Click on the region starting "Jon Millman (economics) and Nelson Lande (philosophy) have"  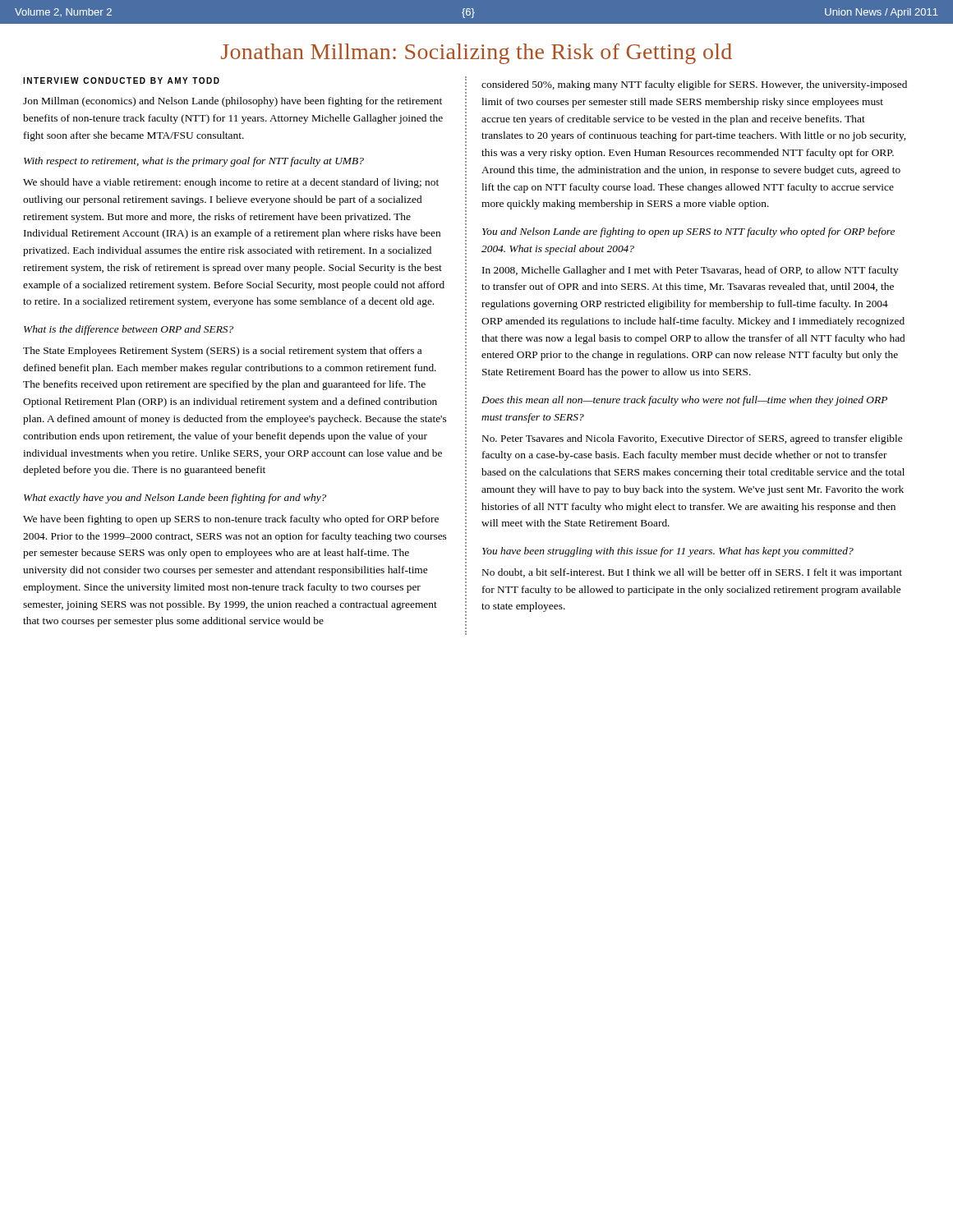(233, 118)
